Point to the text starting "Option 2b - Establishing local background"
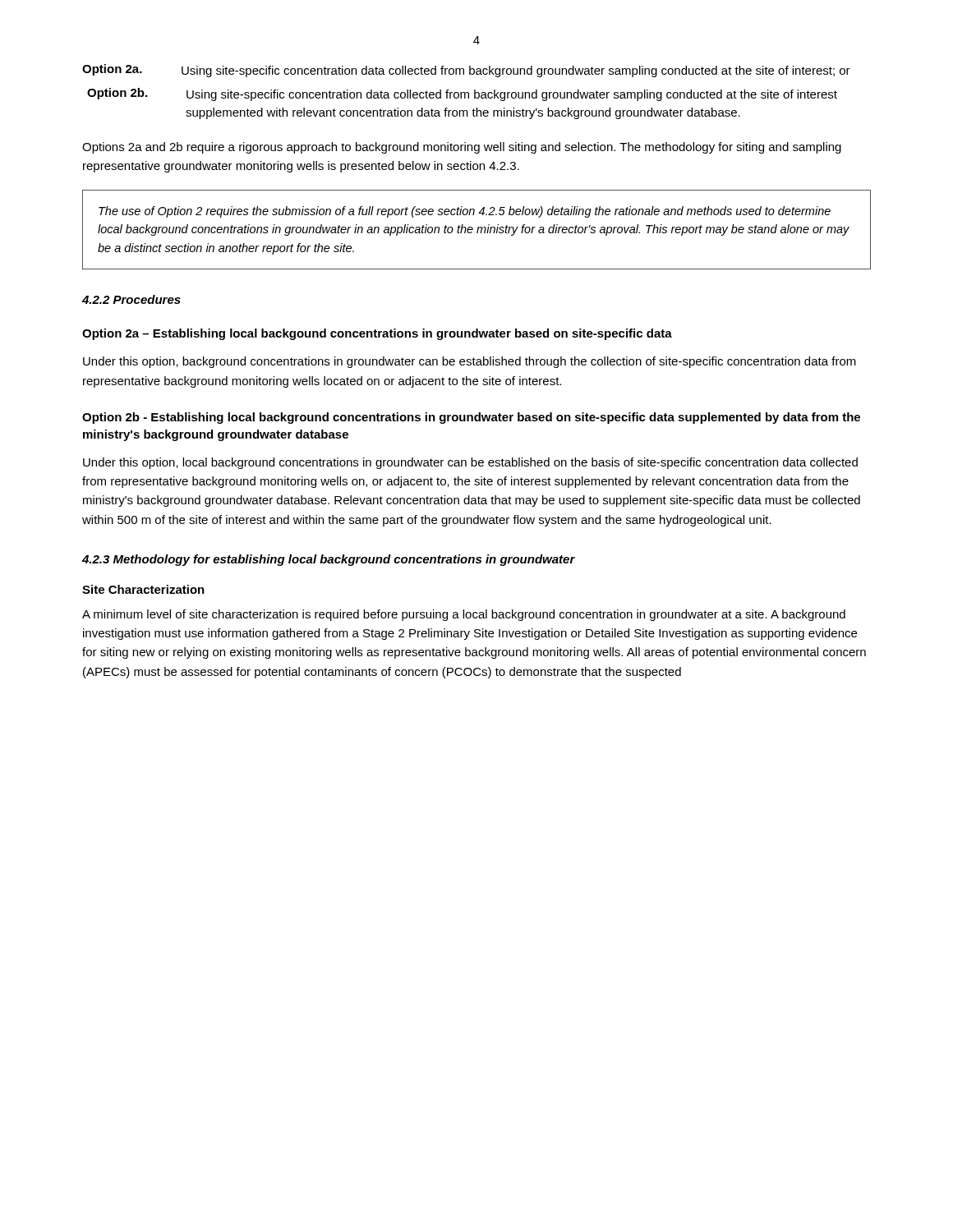 pyautogui.click(x=471, y=425)
